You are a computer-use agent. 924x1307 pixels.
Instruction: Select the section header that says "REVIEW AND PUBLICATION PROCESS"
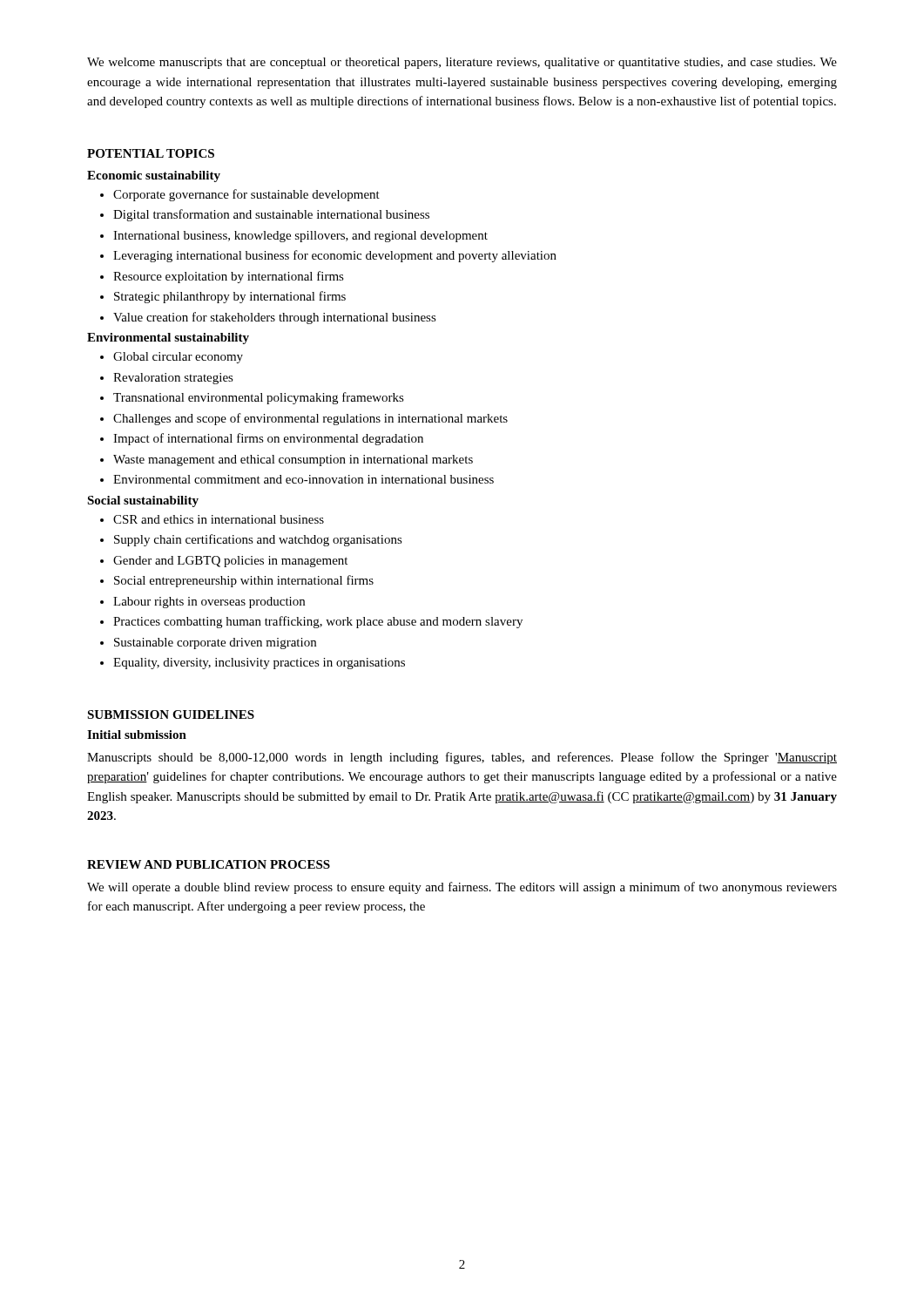[x=209, y=864]
